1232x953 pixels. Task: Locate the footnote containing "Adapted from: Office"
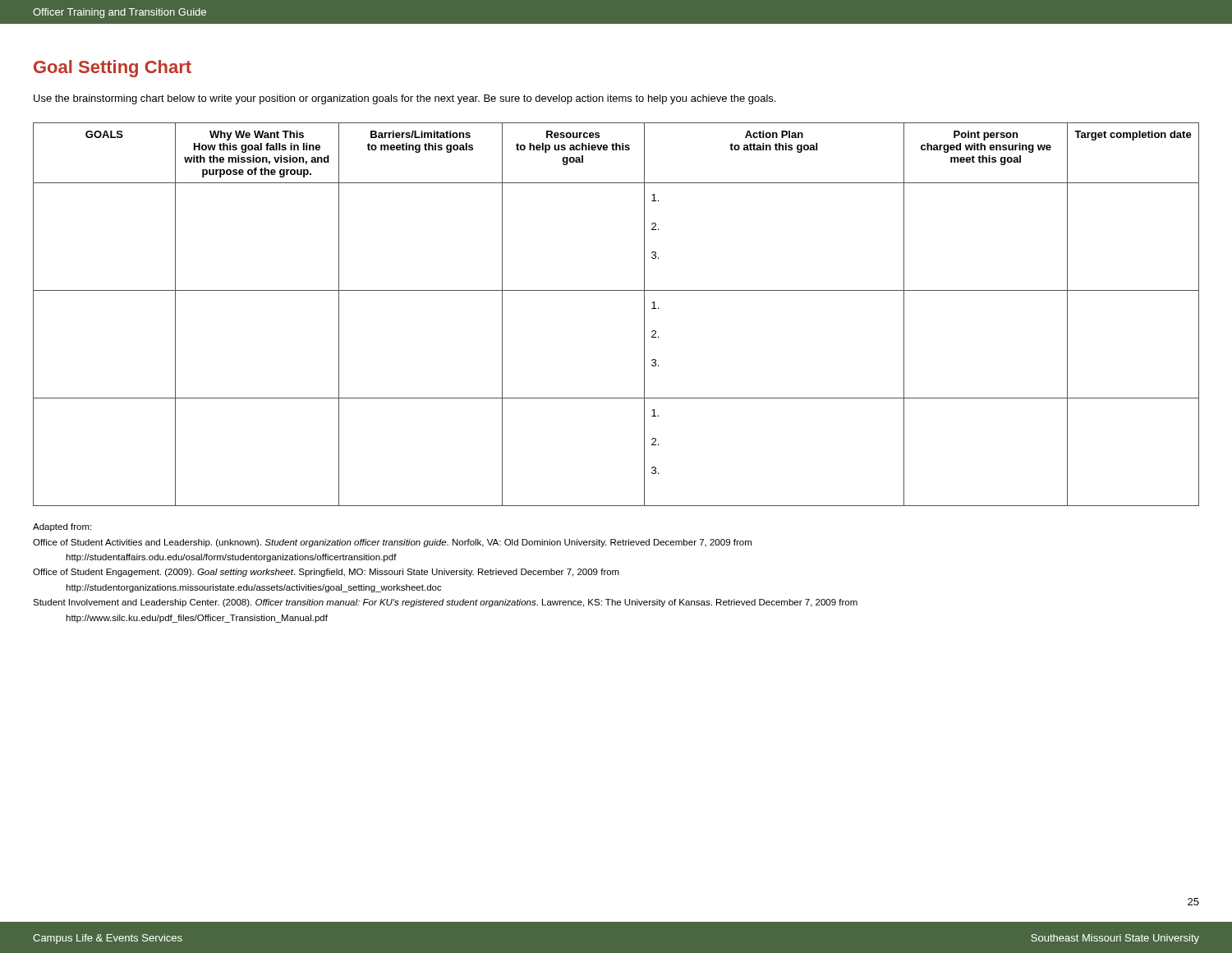pos(616,572)
